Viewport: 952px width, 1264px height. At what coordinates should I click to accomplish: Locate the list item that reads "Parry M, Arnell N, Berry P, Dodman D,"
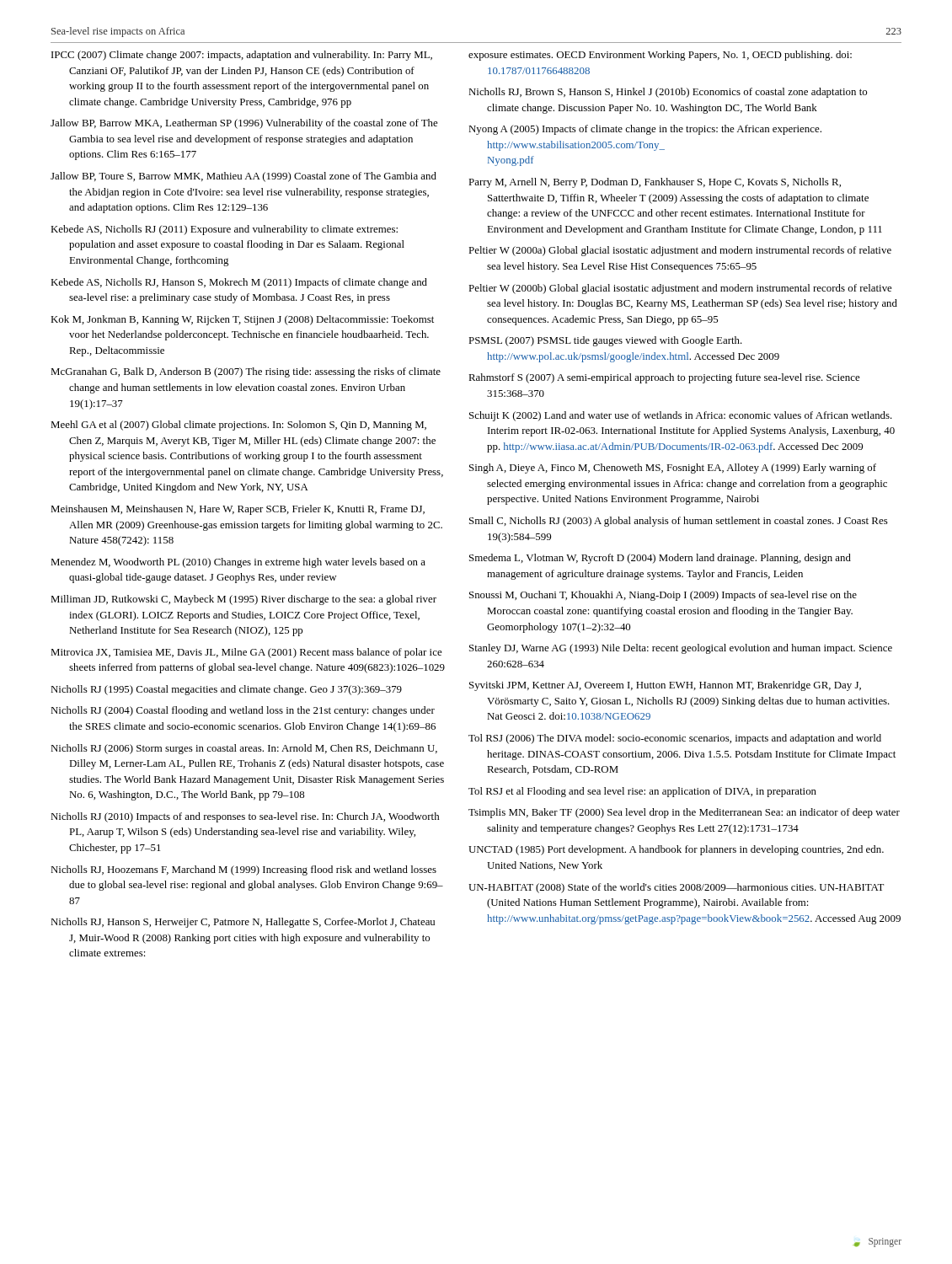click(676, 206)
